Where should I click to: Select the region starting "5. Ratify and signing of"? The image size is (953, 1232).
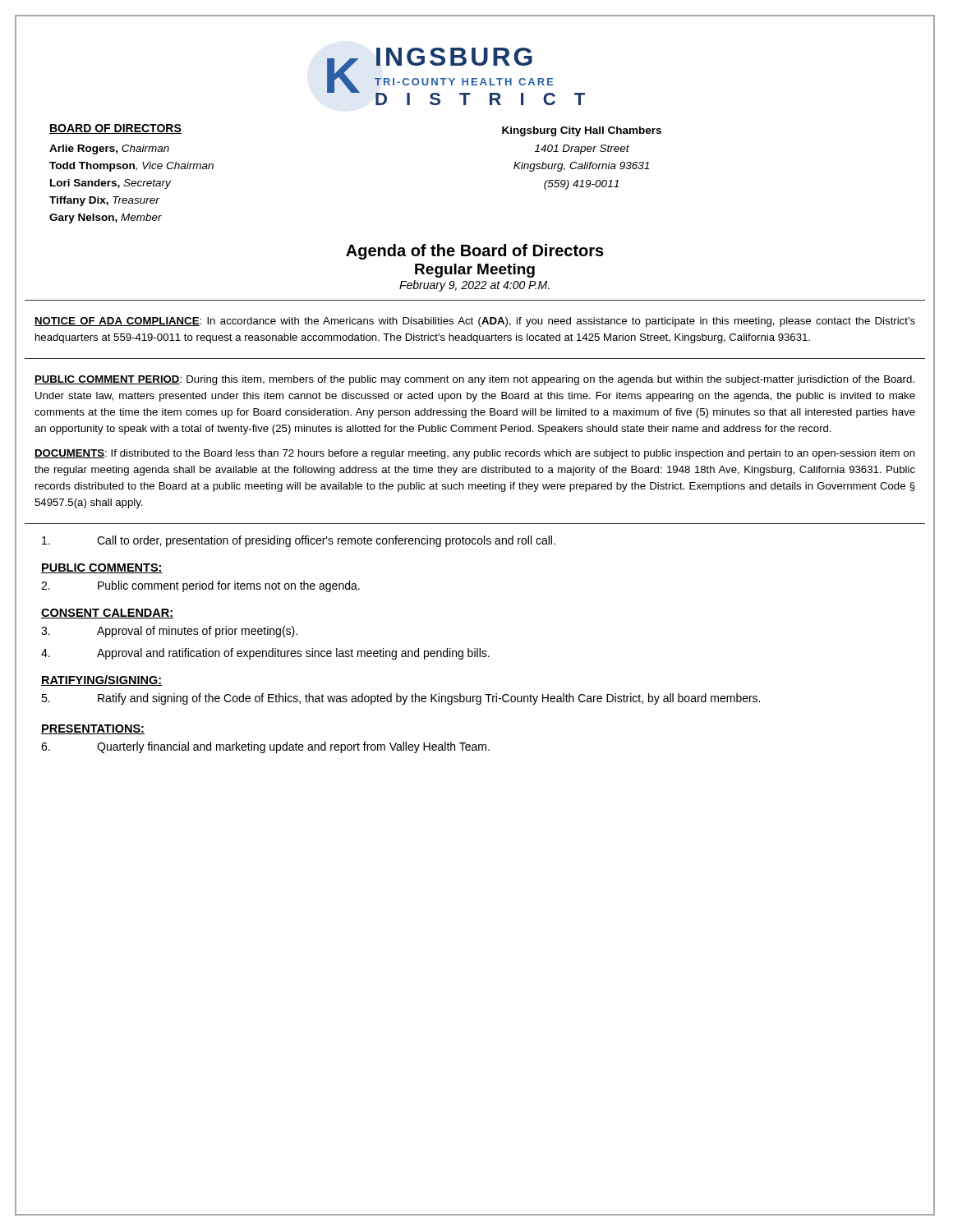475,699
